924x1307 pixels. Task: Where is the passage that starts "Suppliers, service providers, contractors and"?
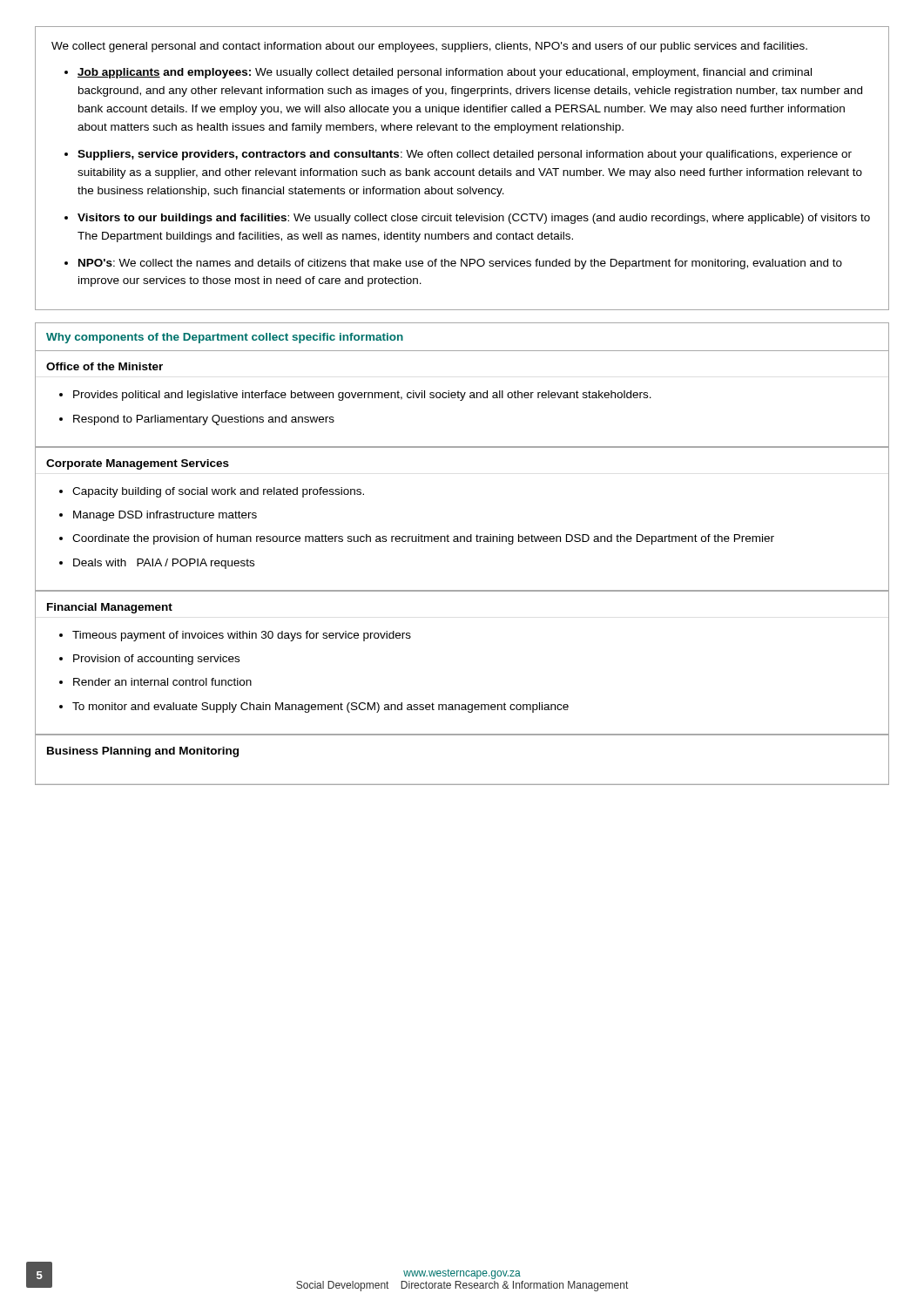(470, 172)
